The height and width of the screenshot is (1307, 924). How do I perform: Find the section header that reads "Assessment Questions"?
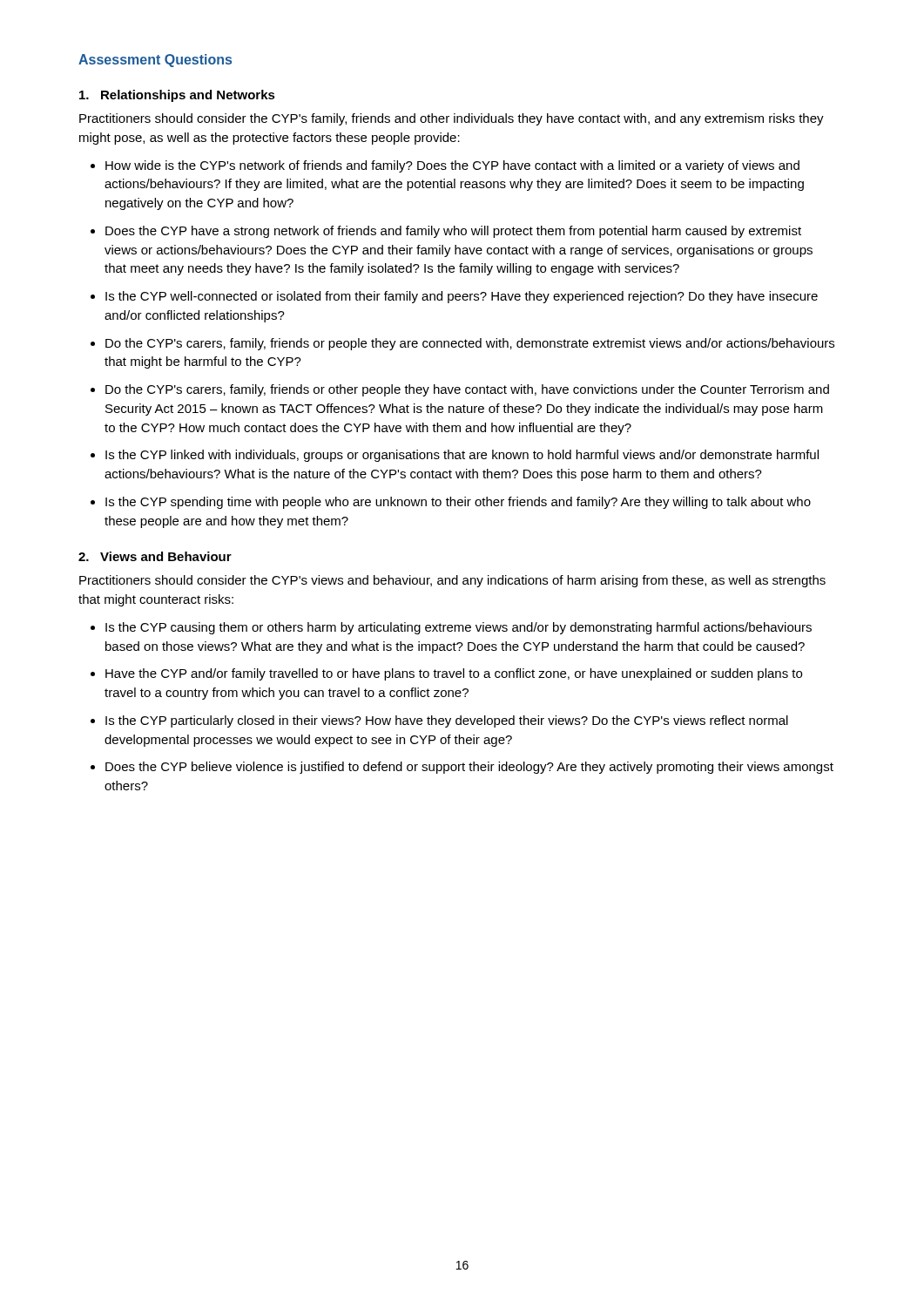click(155, 60)
